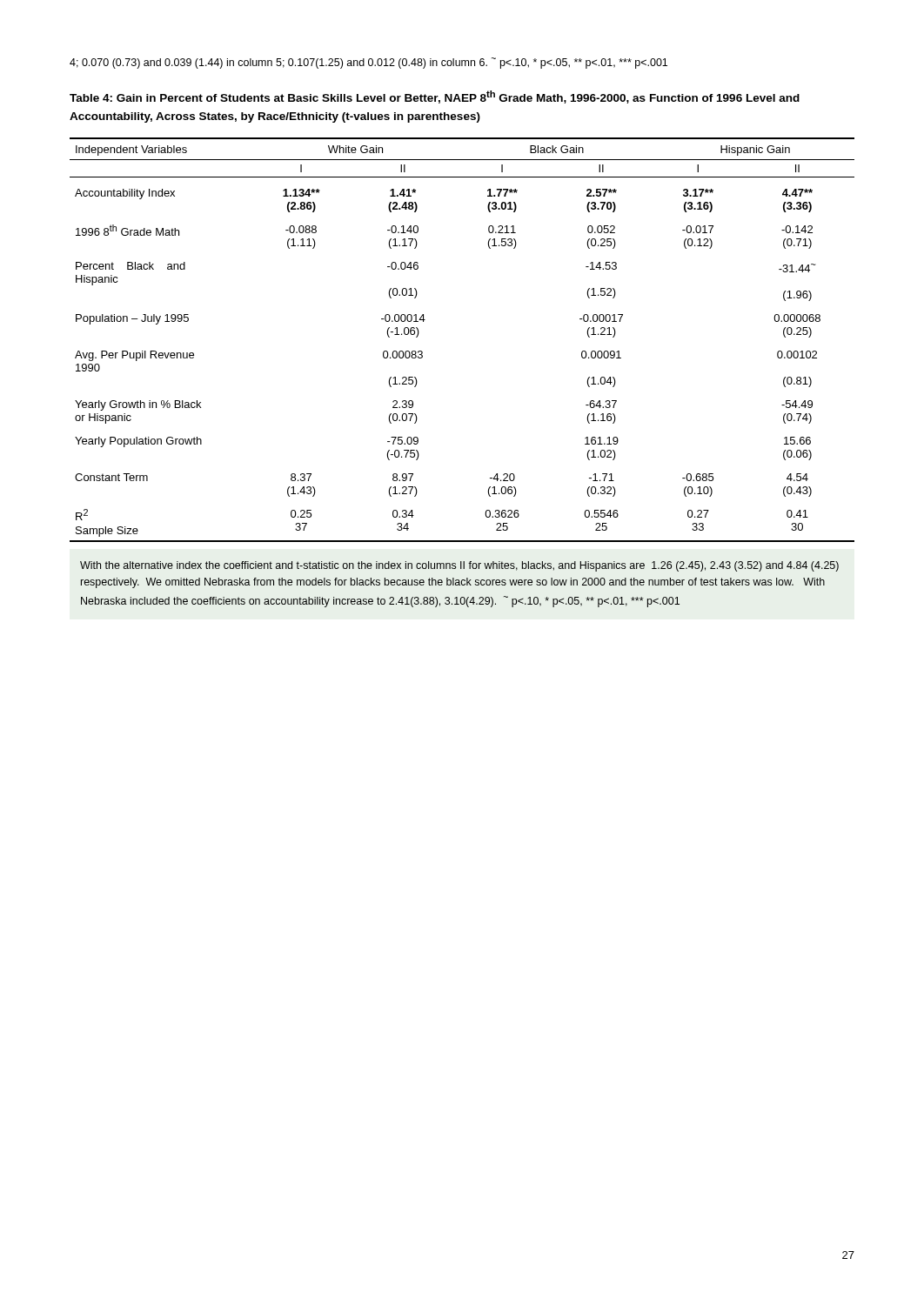This screenshot has width=924, height=1305.
Task: Click on the footnote that says "With the alternative index the coefficient and"
Action: click(460, 583)
